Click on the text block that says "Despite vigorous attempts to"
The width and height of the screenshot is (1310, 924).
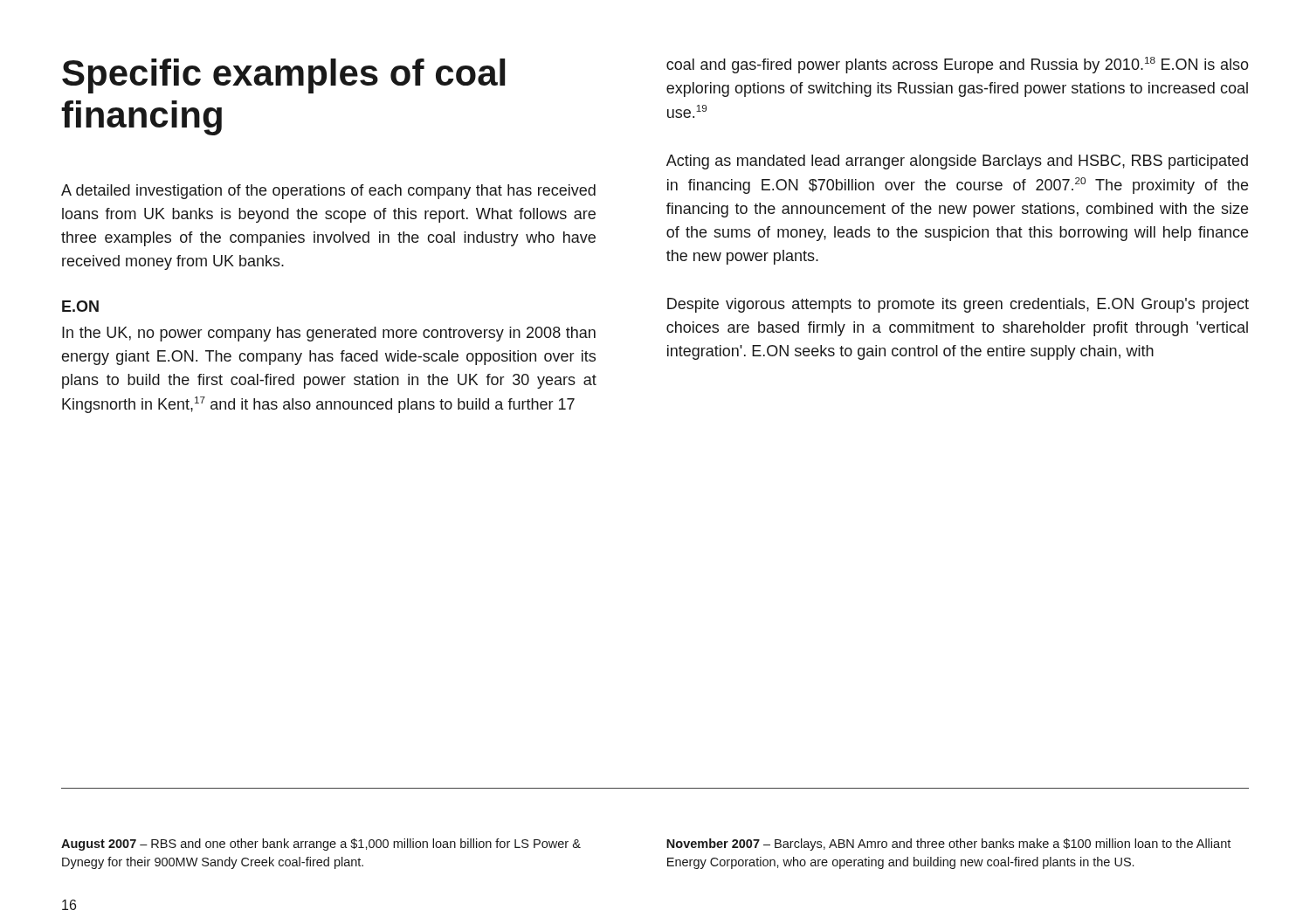pyautogui.click(x=957, y=328)
